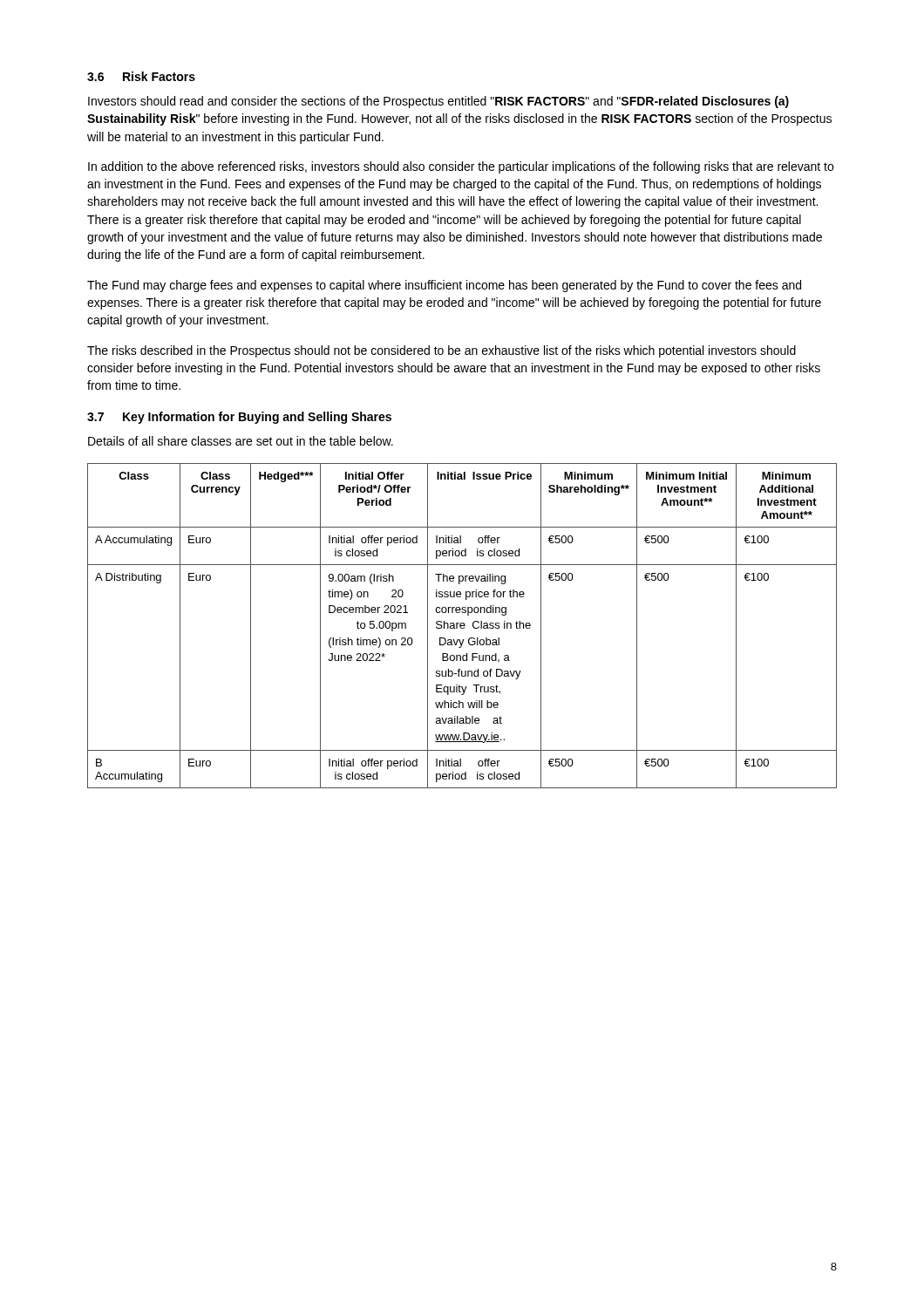Locate the text "3.6 Risk Factors"

141,77
